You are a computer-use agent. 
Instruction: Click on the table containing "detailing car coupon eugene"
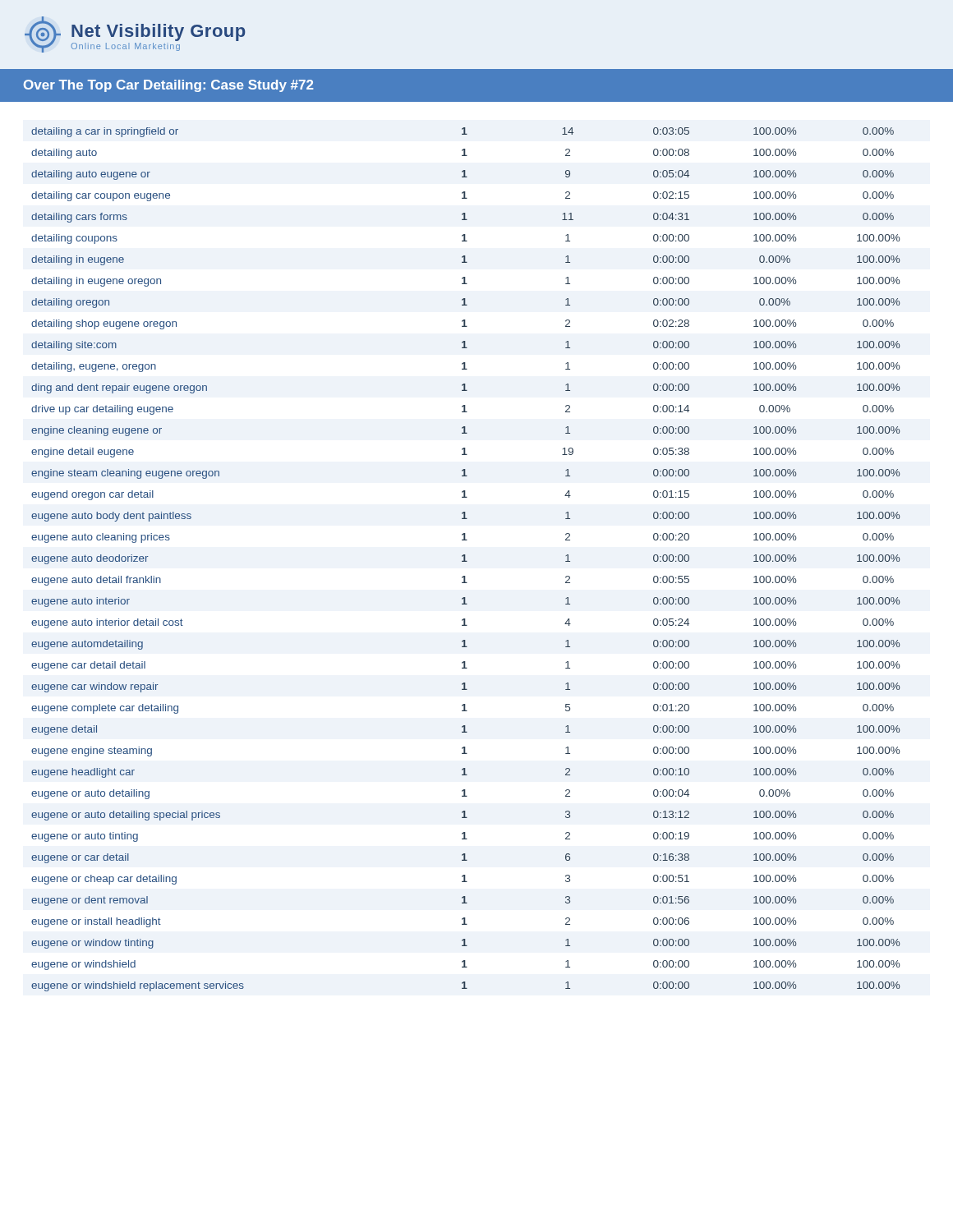476,558
